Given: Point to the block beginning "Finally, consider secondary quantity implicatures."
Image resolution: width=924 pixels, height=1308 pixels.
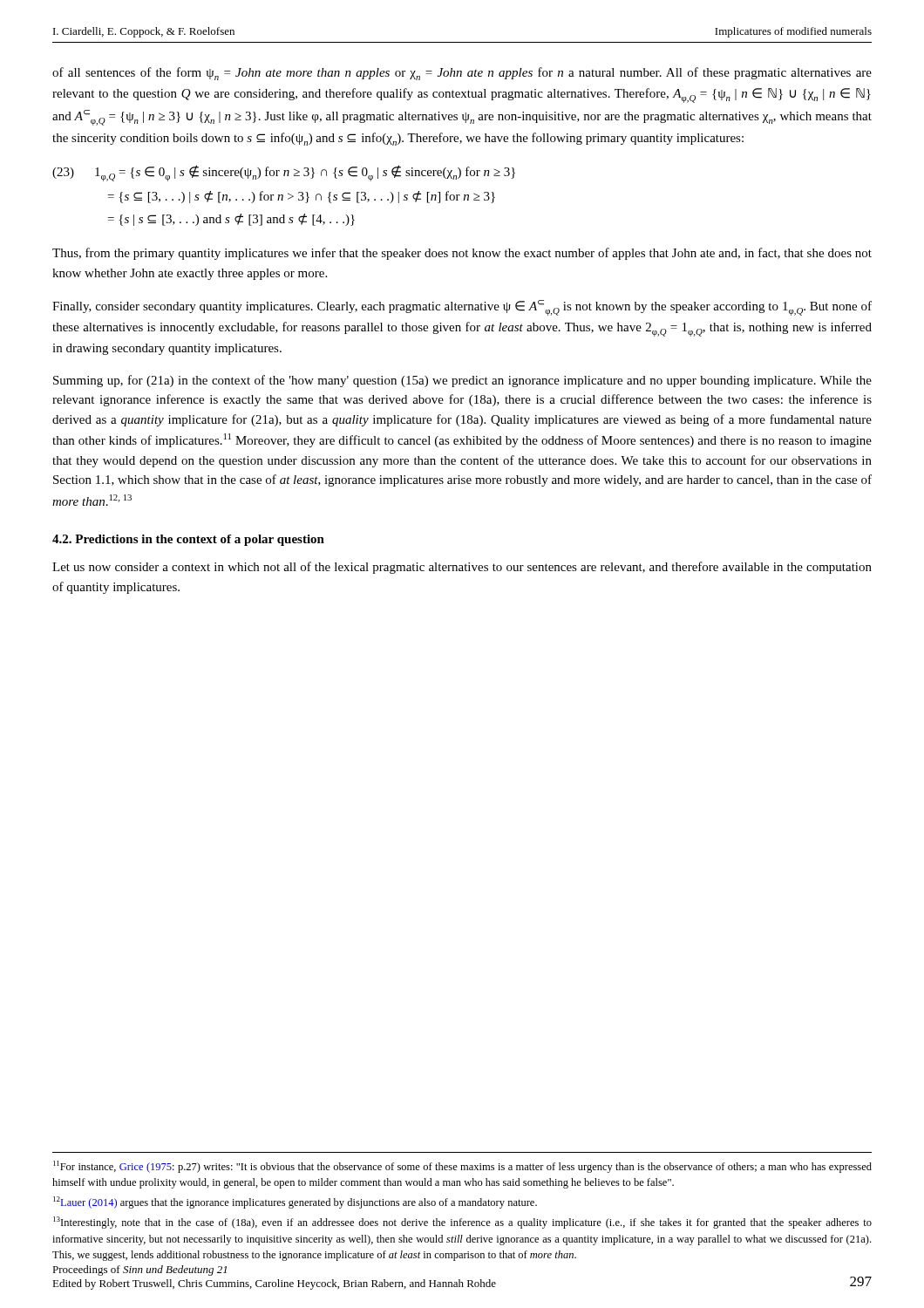Looking at the screenshot, I should pos(462,326).
